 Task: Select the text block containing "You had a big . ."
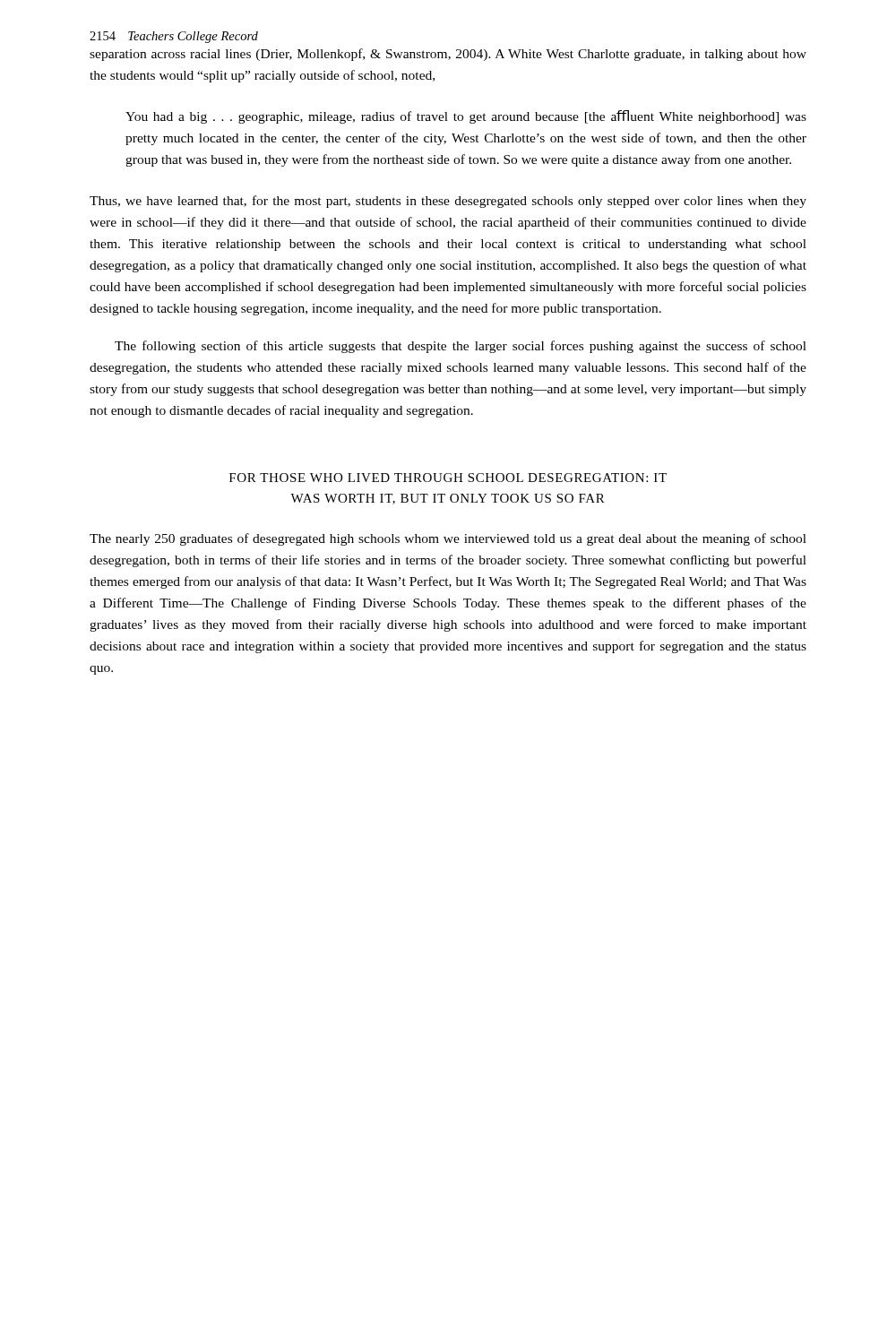[466, 138]
